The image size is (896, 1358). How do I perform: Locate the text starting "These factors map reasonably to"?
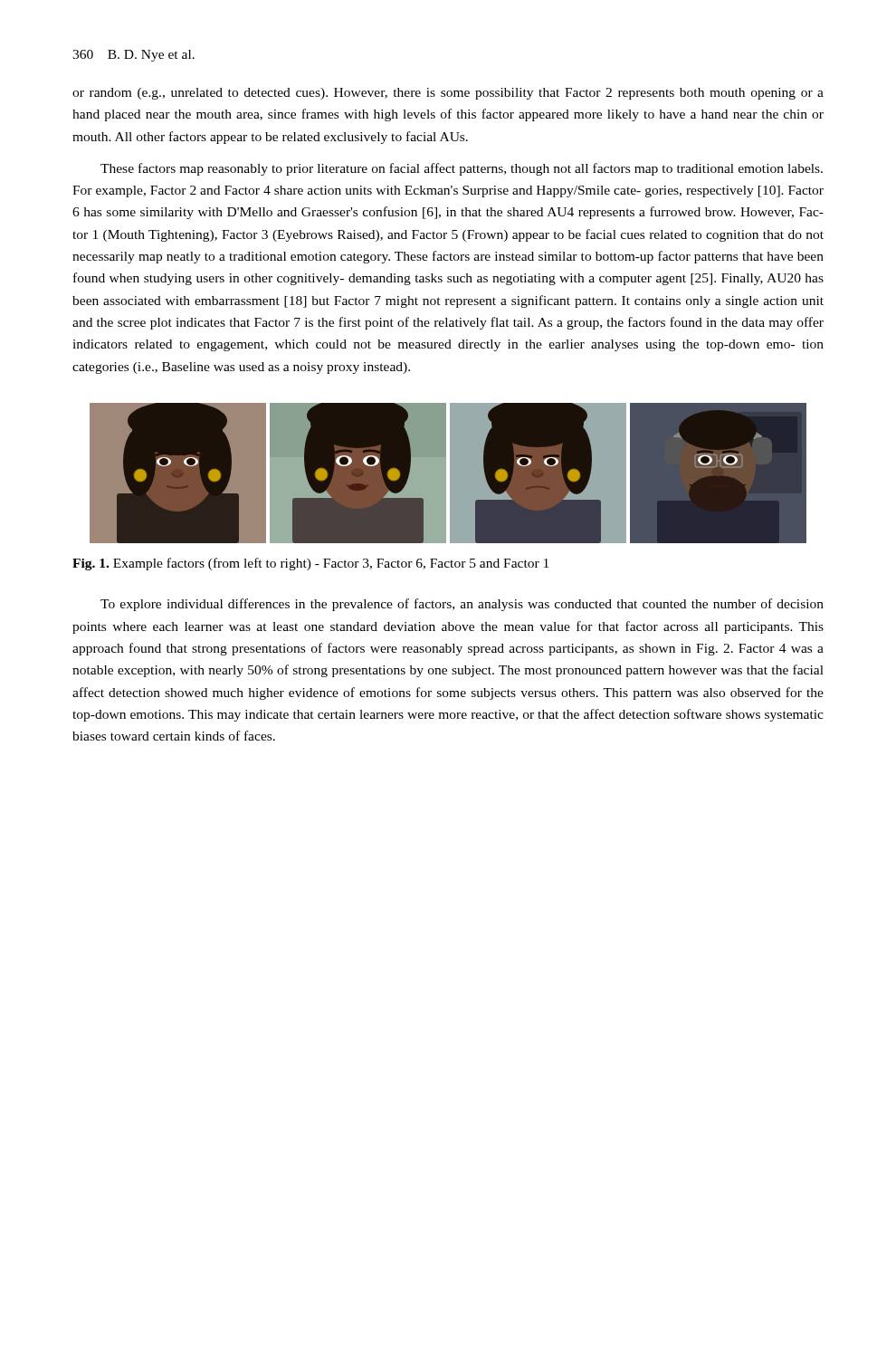[448, 268]
